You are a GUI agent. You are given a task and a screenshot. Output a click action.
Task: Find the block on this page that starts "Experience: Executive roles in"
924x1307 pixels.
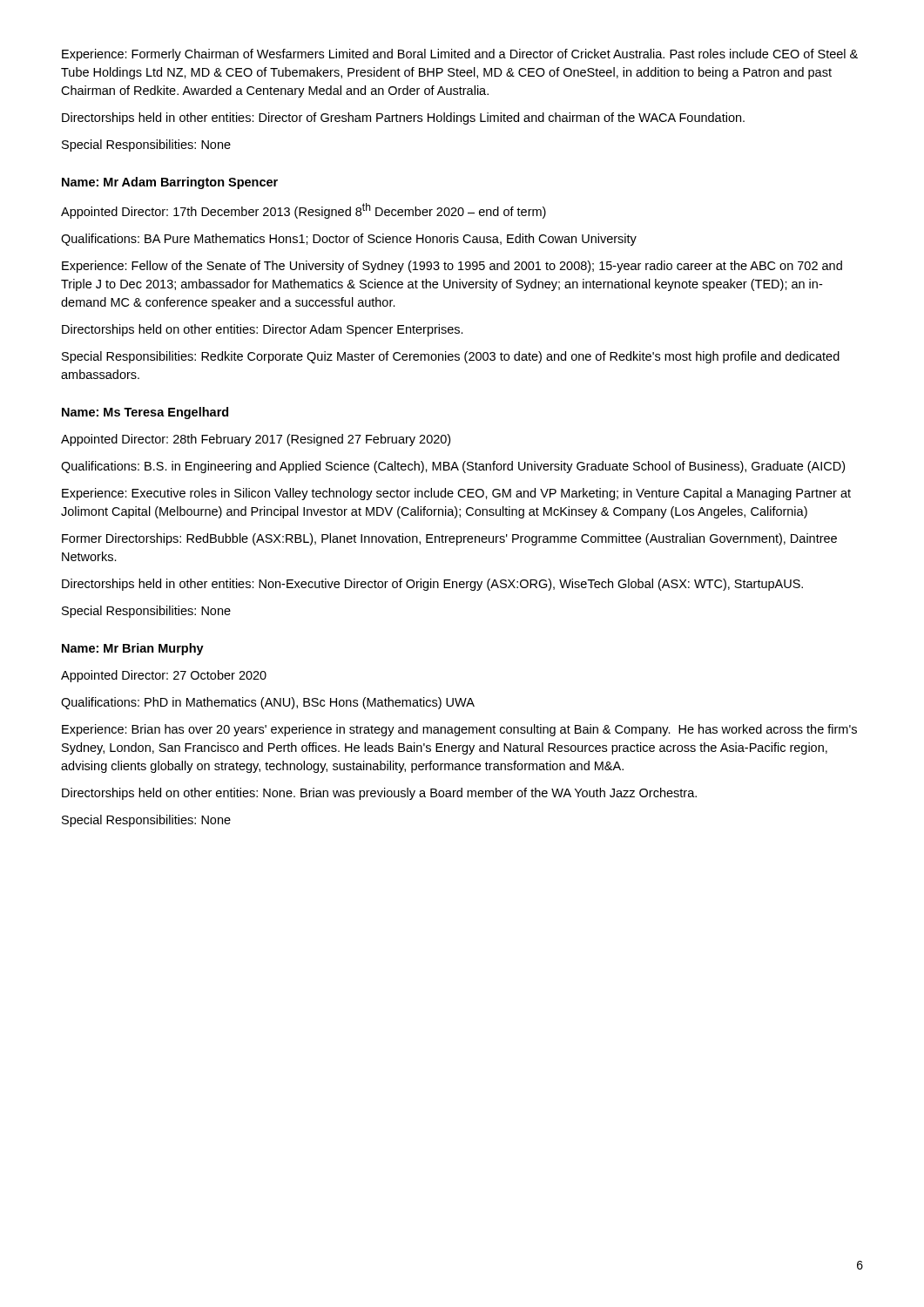pyautogui.click(x=456, y=502)
